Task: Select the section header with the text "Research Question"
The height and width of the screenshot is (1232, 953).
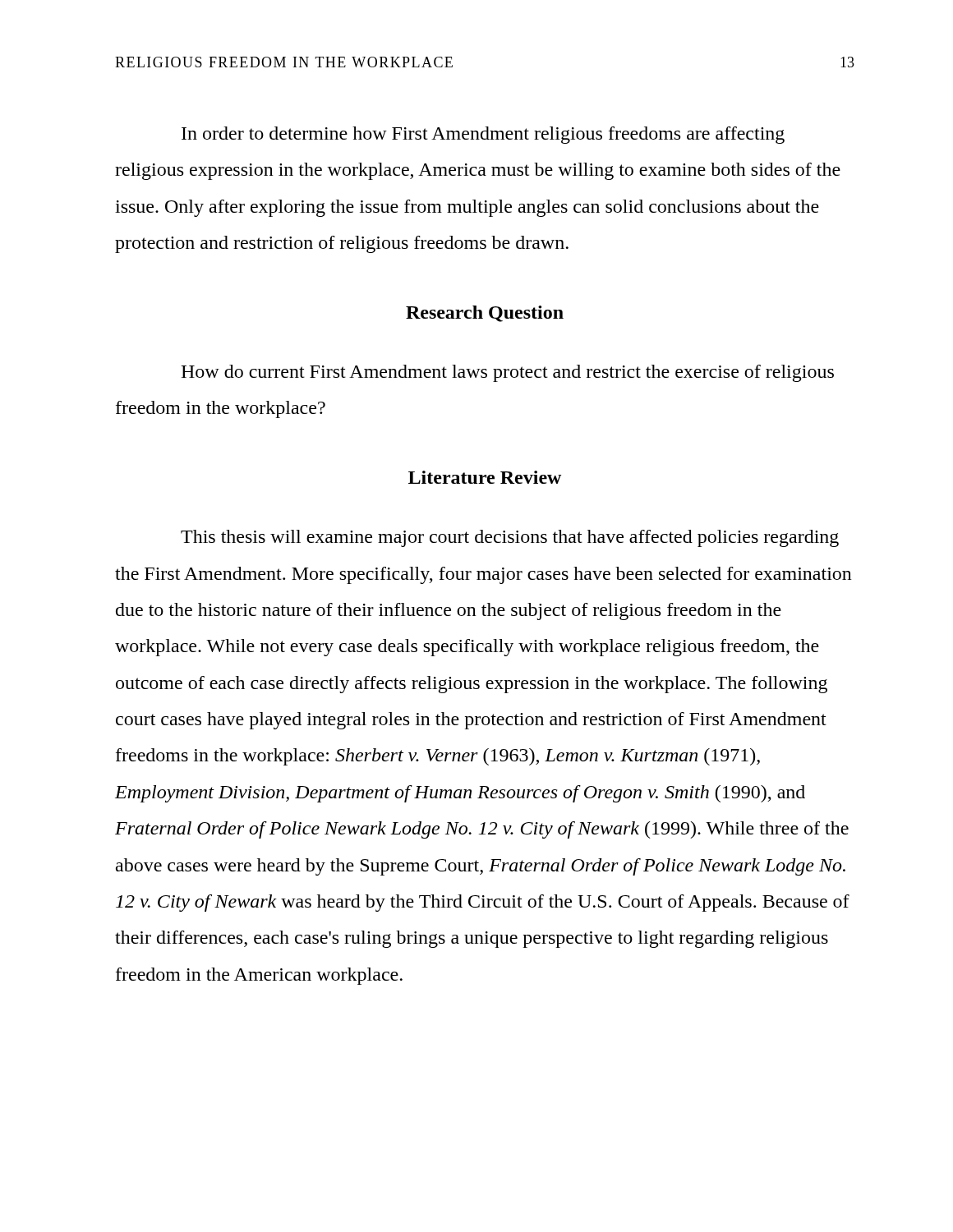Action: tap(485, 312)
